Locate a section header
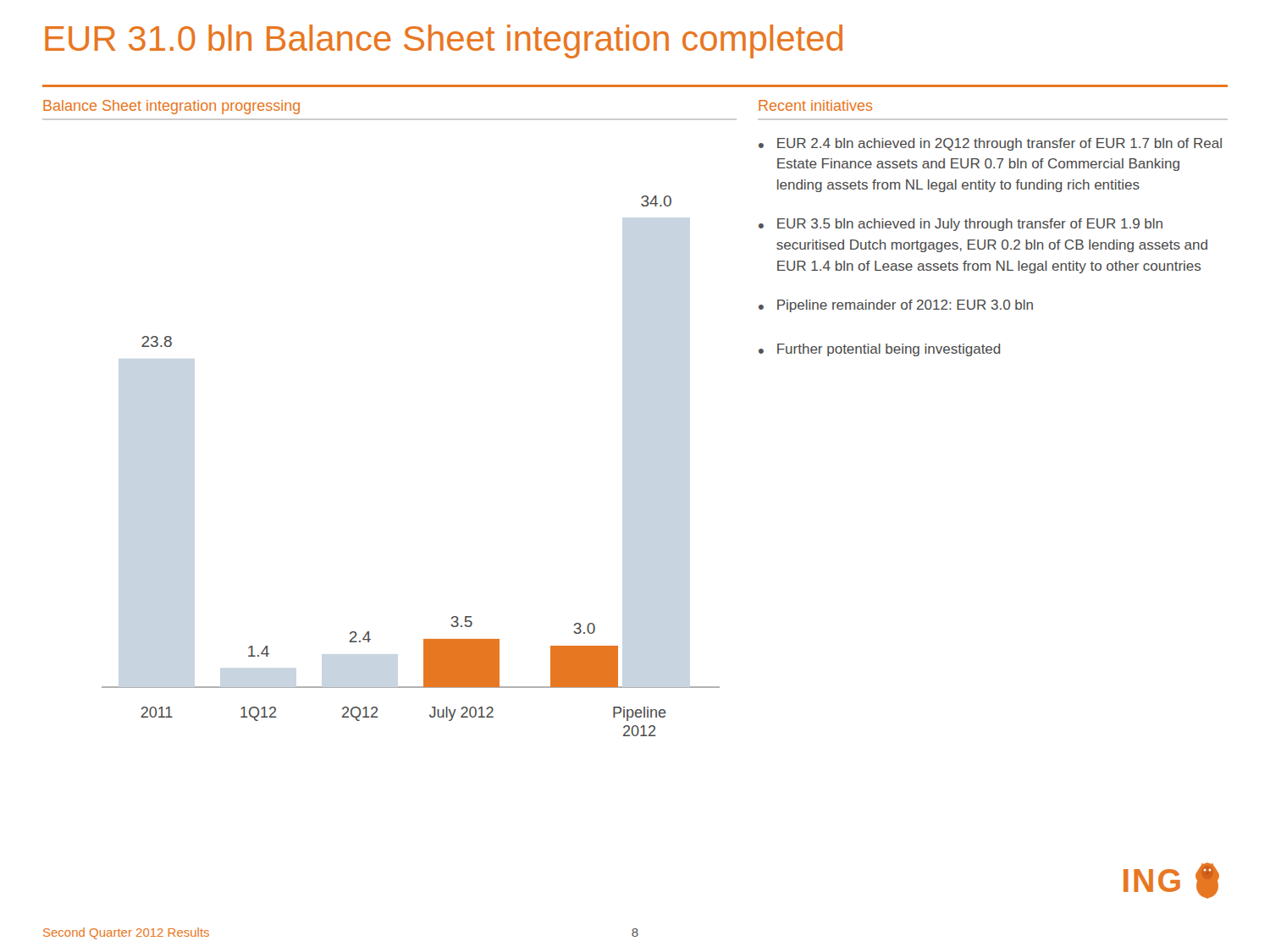 (x=815, y=106)
